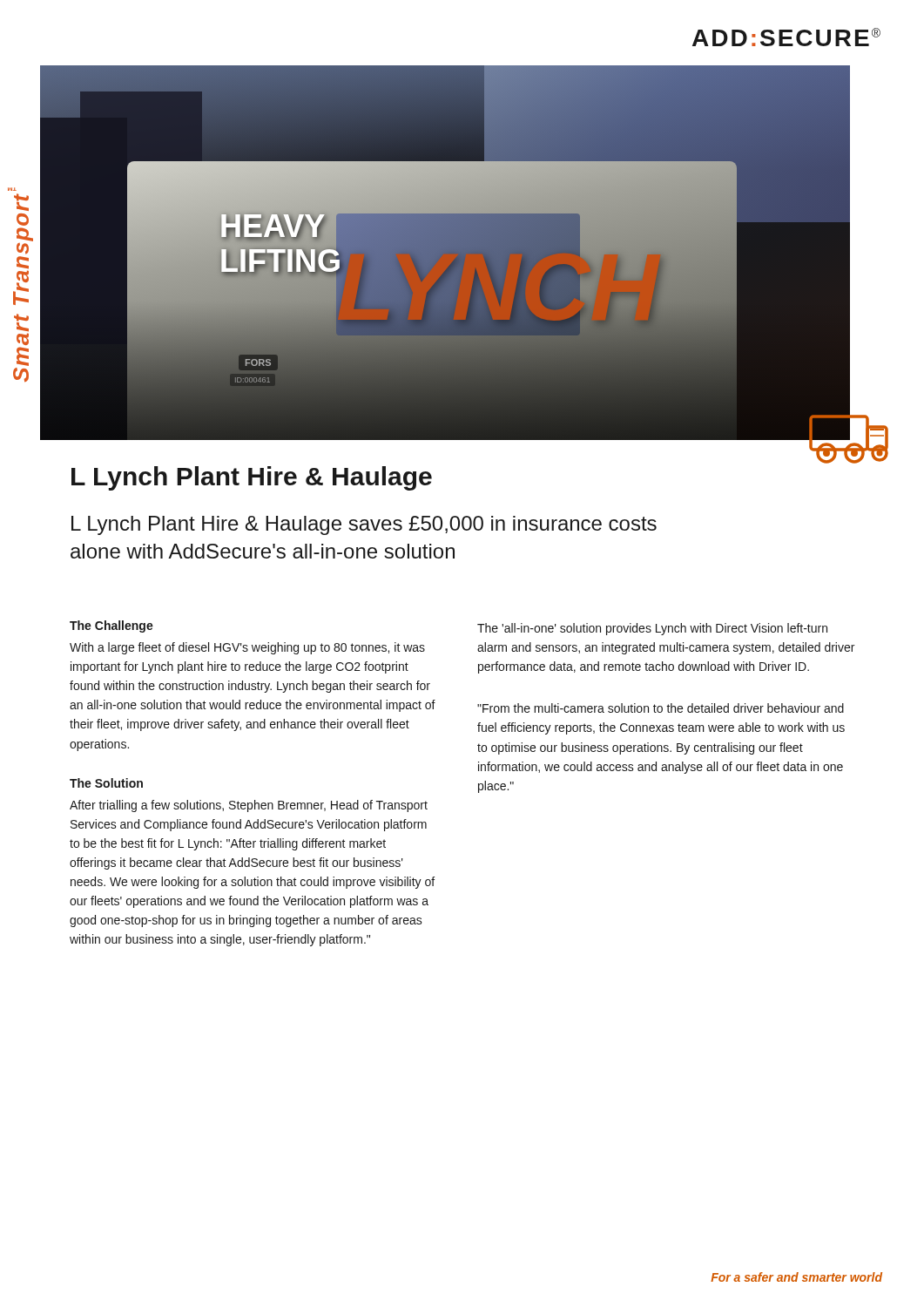
Task: Find the block starting "With a large fleet"
Action: [x=252, y=696]
